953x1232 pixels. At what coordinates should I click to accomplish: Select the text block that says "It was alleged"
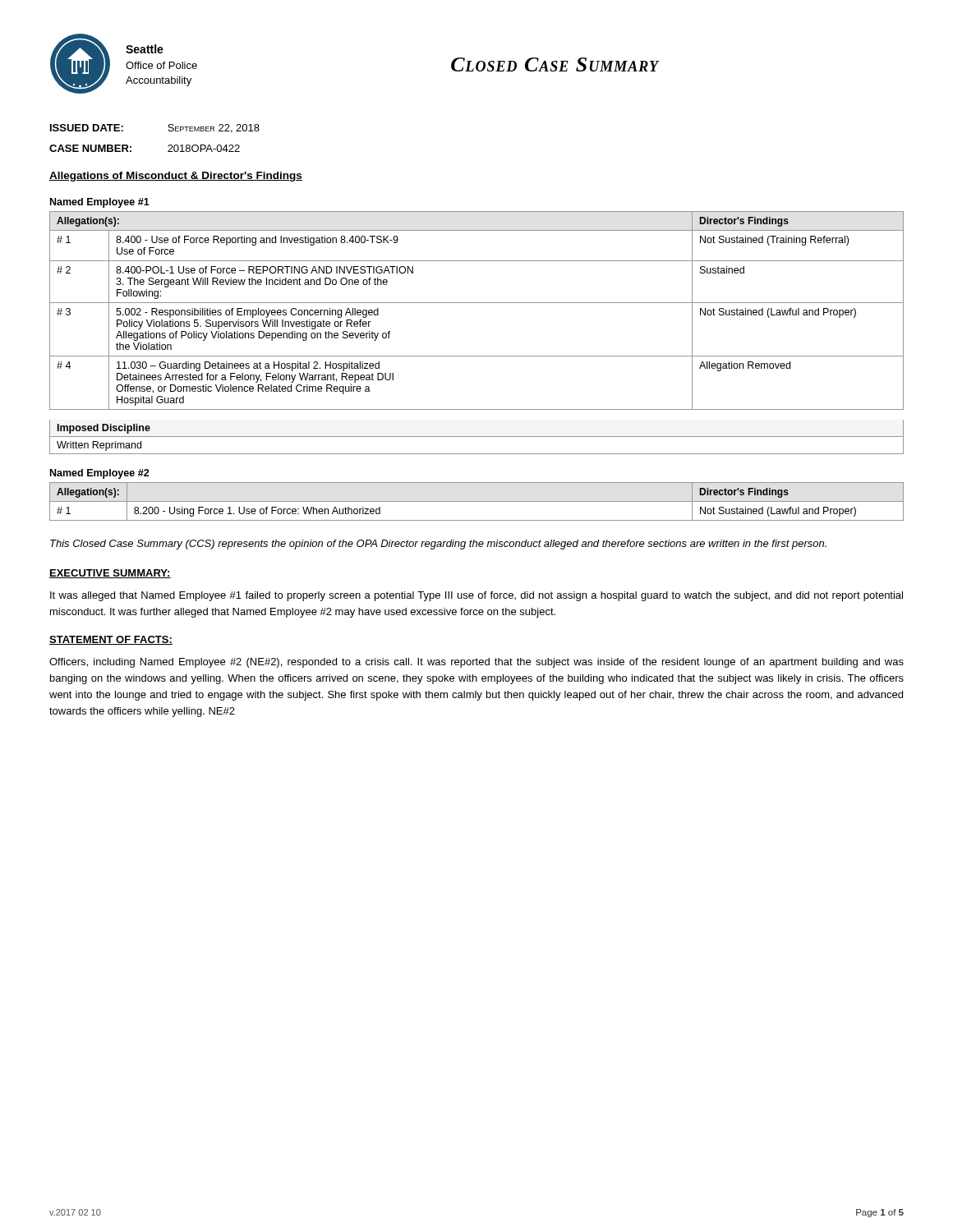pos(476,603)
